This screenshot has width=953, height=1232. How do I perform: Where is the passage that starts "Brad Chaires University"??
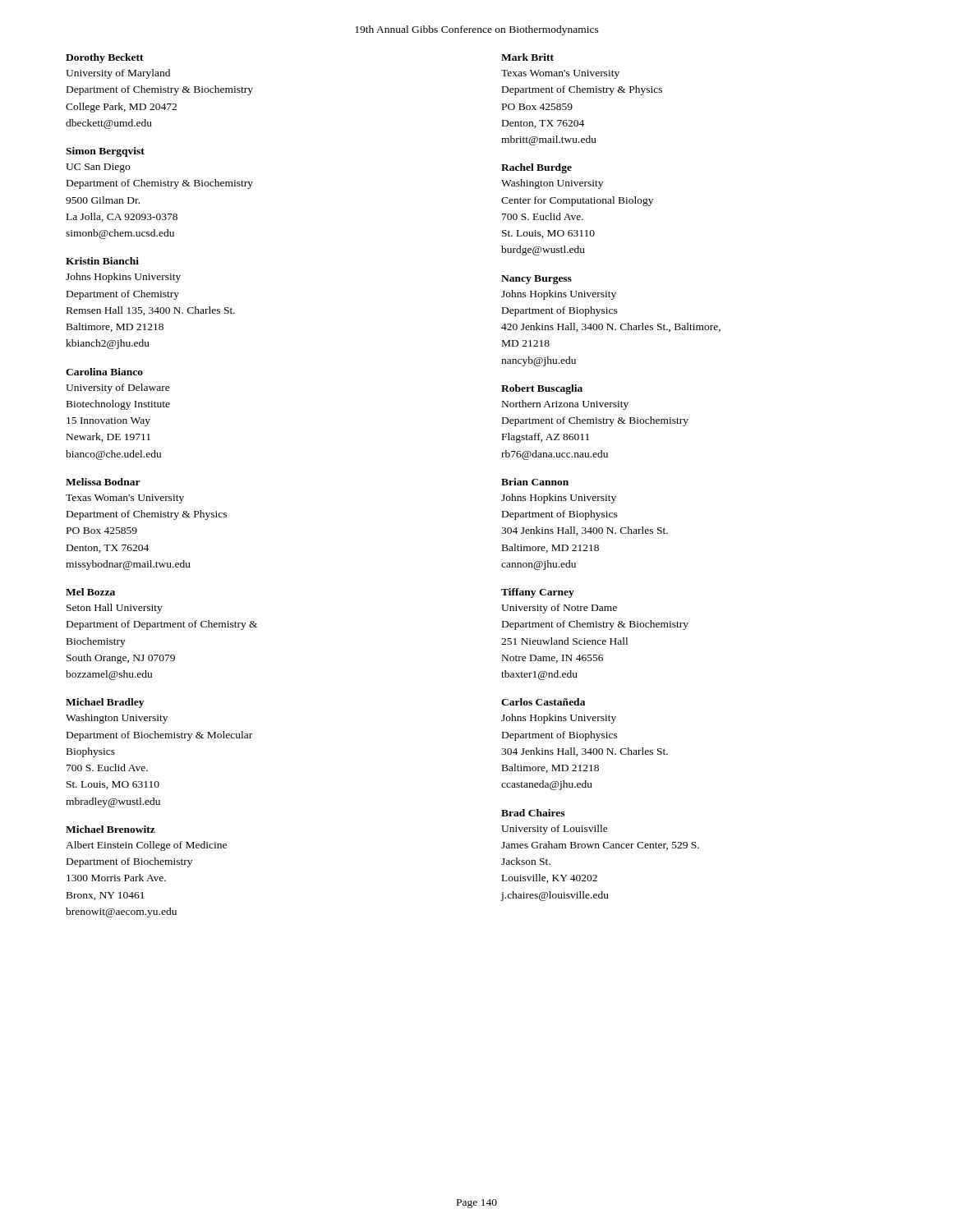694,855
